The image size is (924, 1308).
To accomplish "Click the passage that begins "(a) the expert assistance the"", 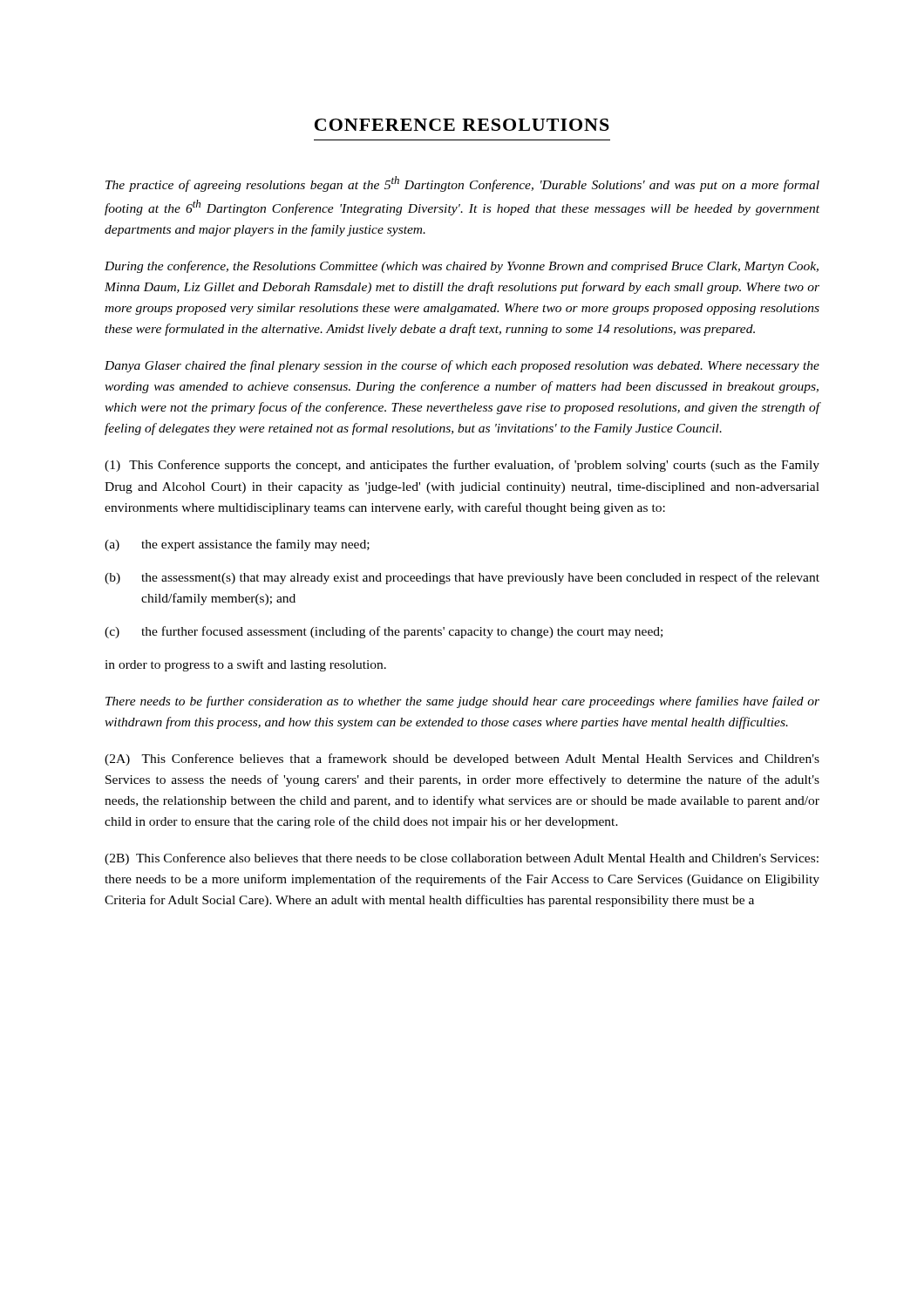I will coord(237,545).
